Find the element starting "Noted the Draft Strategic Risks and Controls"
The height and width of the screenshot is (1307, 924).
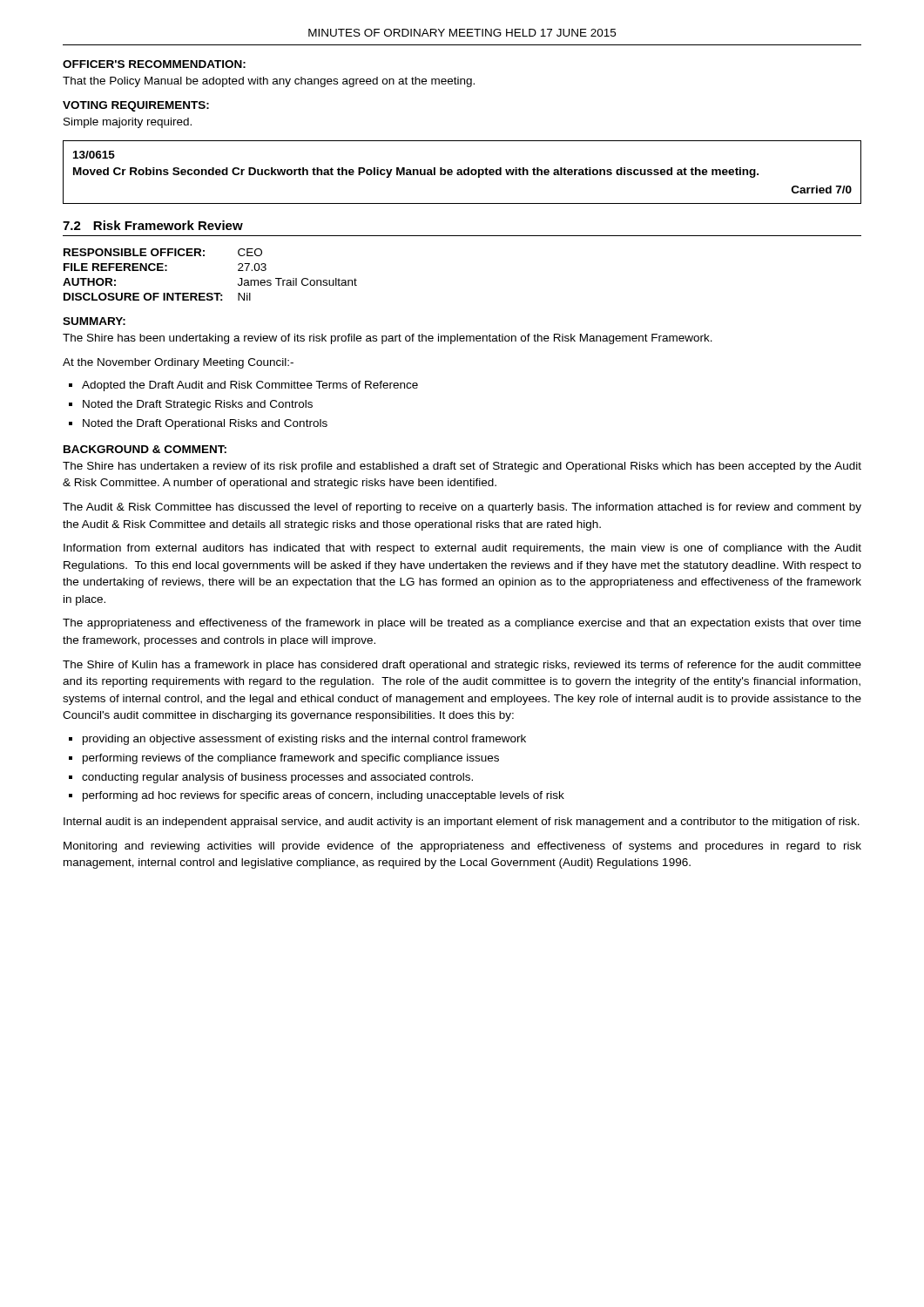[x=198, y=404]
